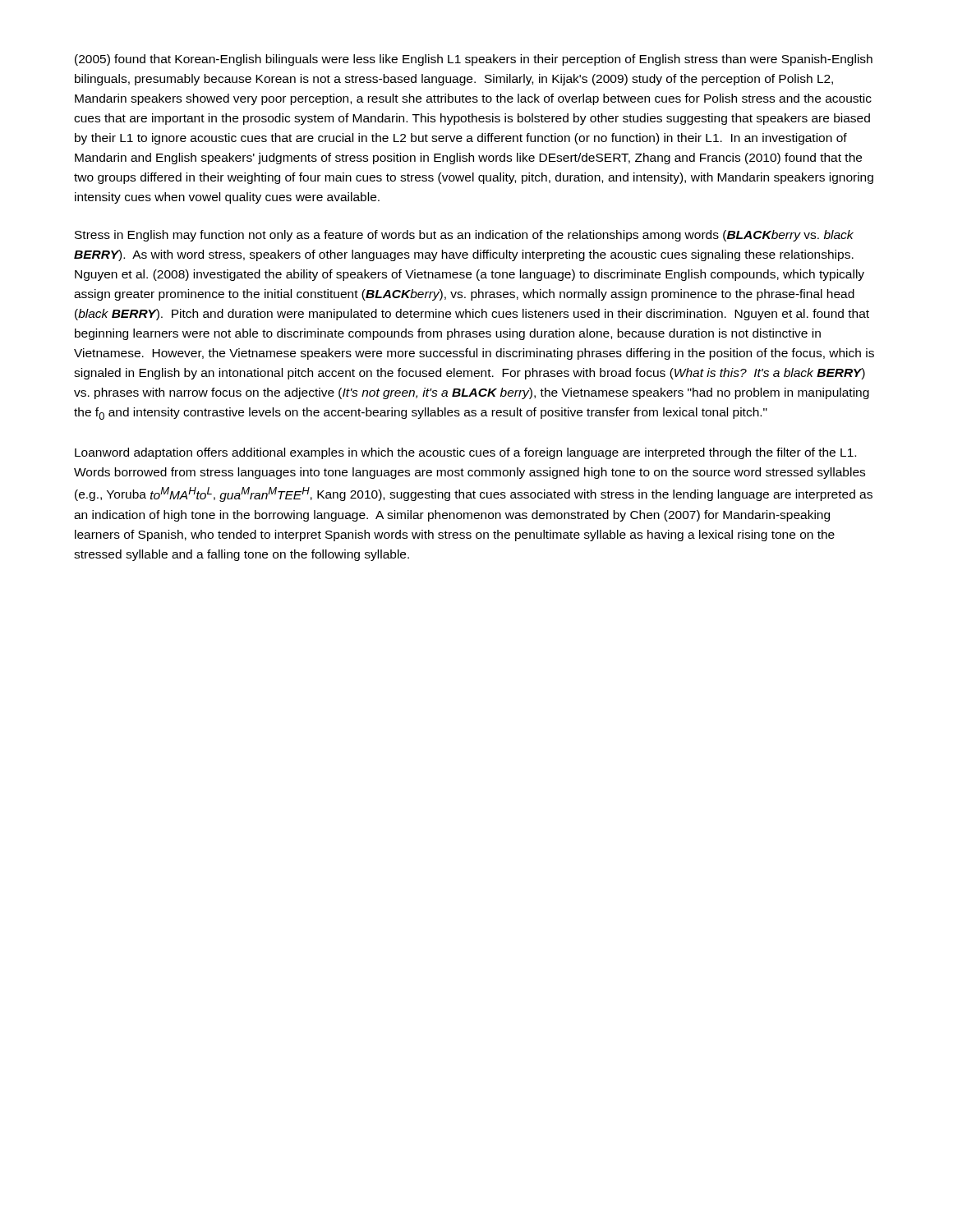The width and height of the screenshot is (953, 1232).
Task: Find the element starting "Stress in English may function not"
Action: [x=474, y=325]
